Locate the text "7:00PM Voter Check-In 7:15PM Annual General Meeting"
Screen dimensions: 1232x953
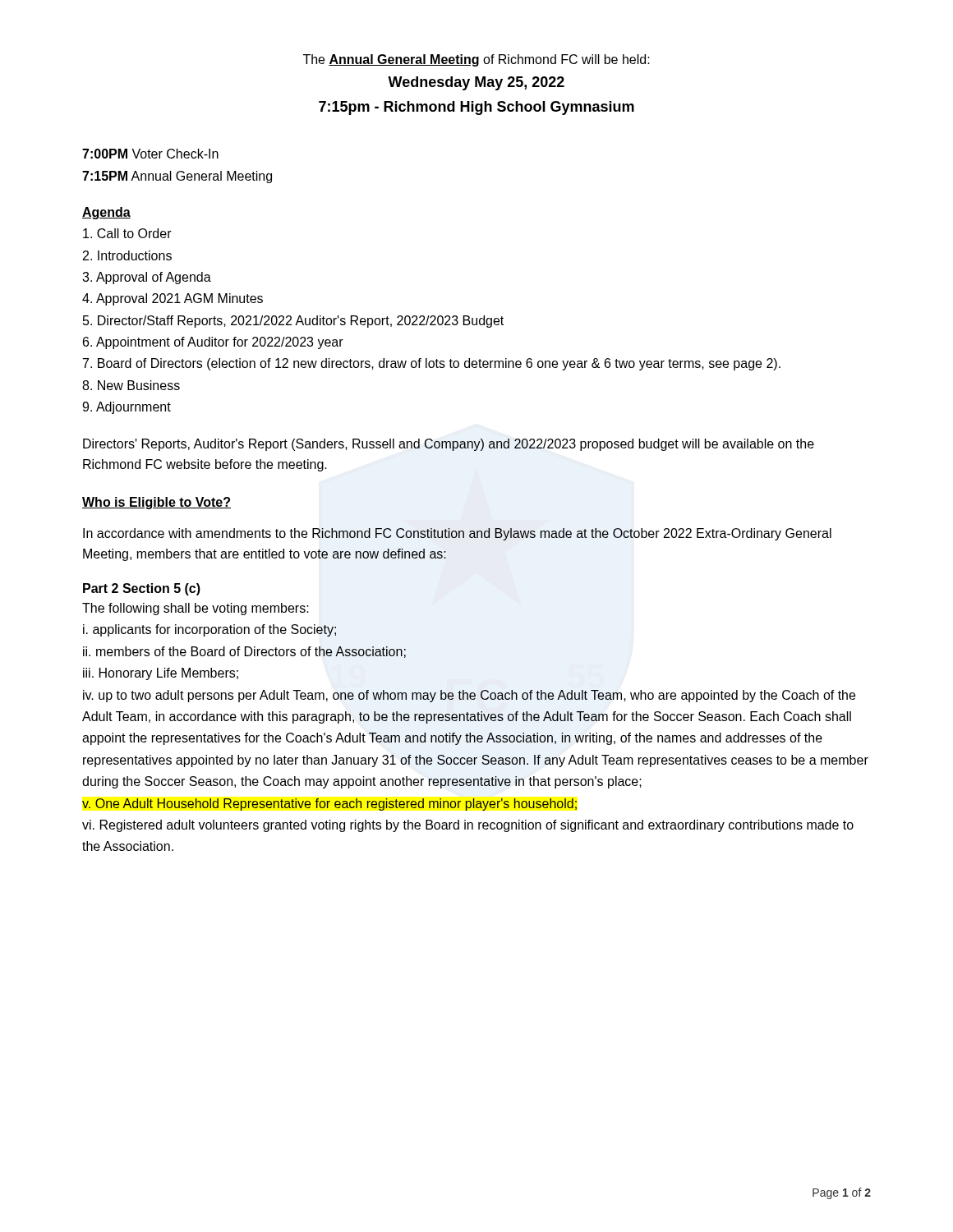(x=150, y=154)
